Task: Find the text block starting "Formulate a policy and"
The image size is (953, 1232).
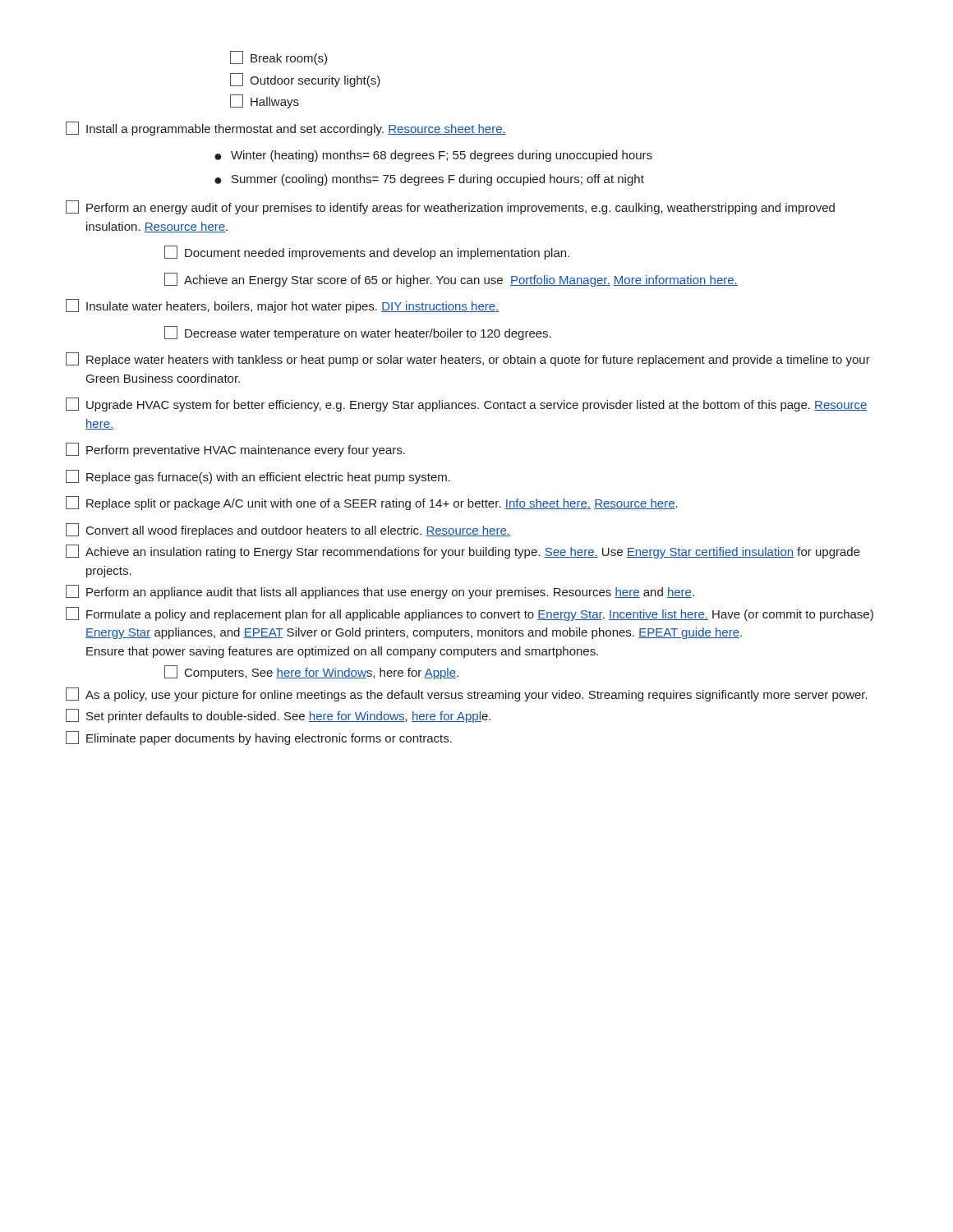Action: 476,633
